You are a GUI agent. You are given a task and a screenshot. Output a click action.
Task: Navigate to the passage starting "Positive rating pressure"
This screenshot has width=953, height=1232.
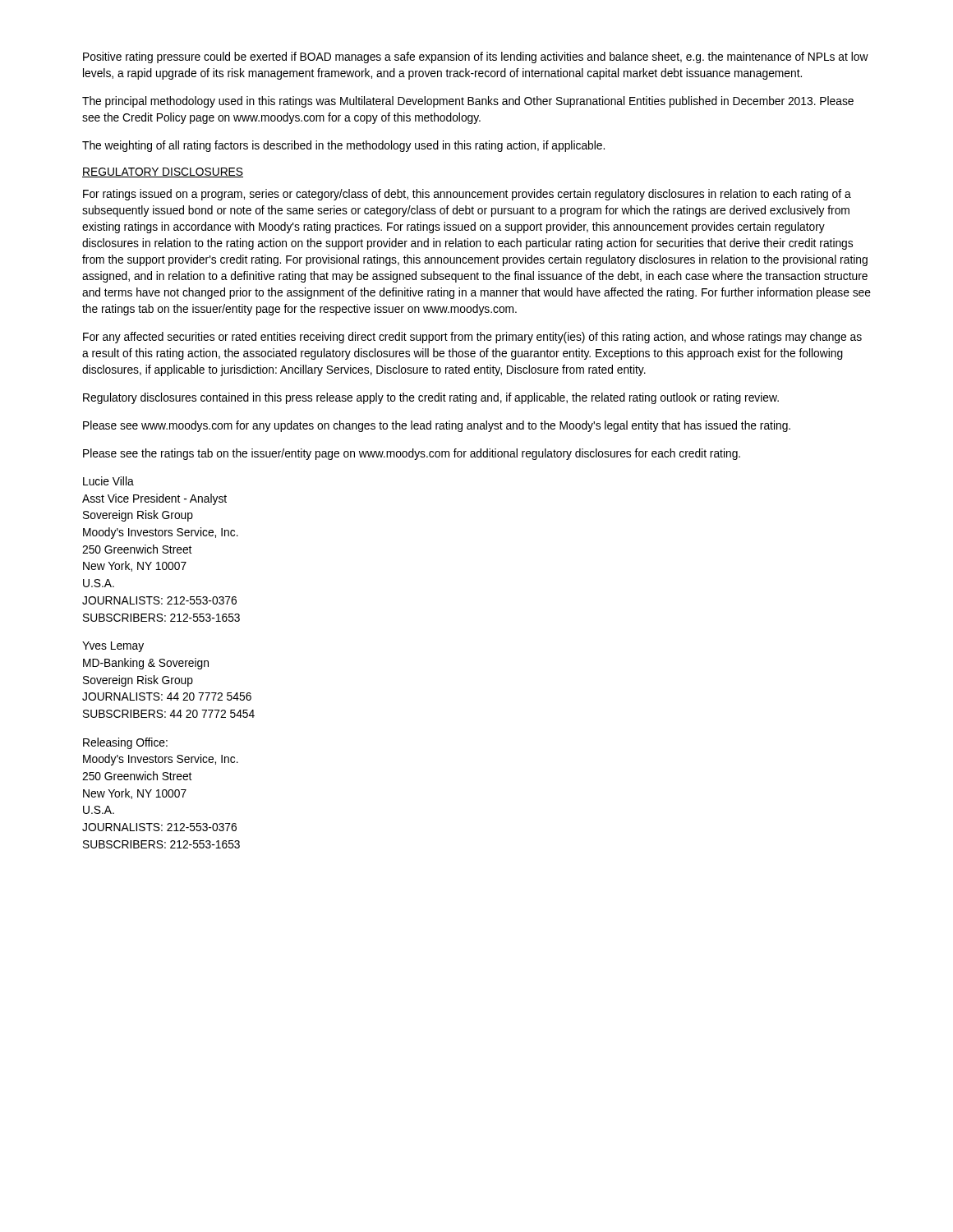pyautogui.click(x=475, y=65)
